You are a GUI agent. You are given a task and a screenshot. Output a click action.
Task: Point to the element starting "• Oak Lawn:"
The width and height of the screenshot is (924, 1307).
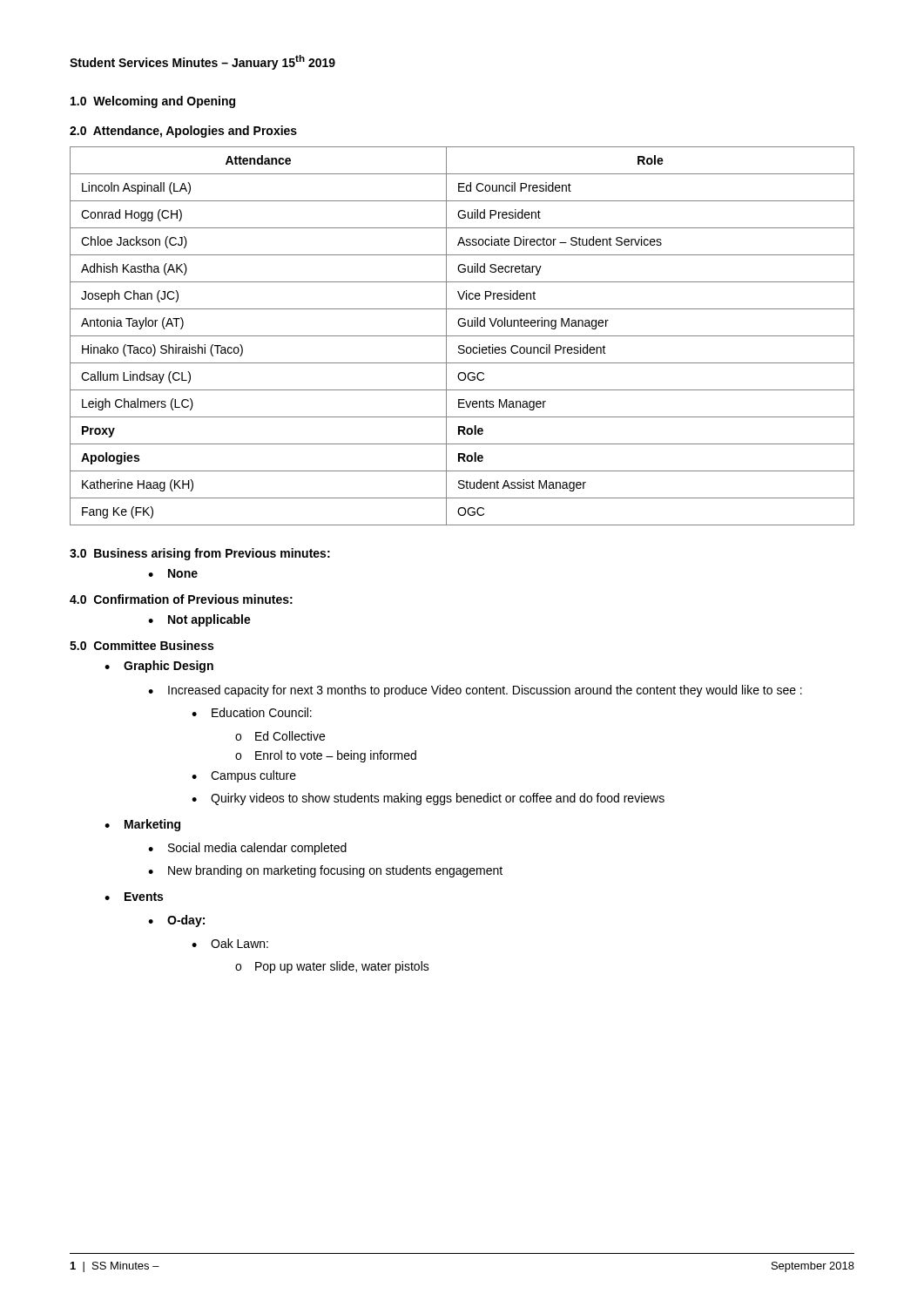tap(230, 946)
